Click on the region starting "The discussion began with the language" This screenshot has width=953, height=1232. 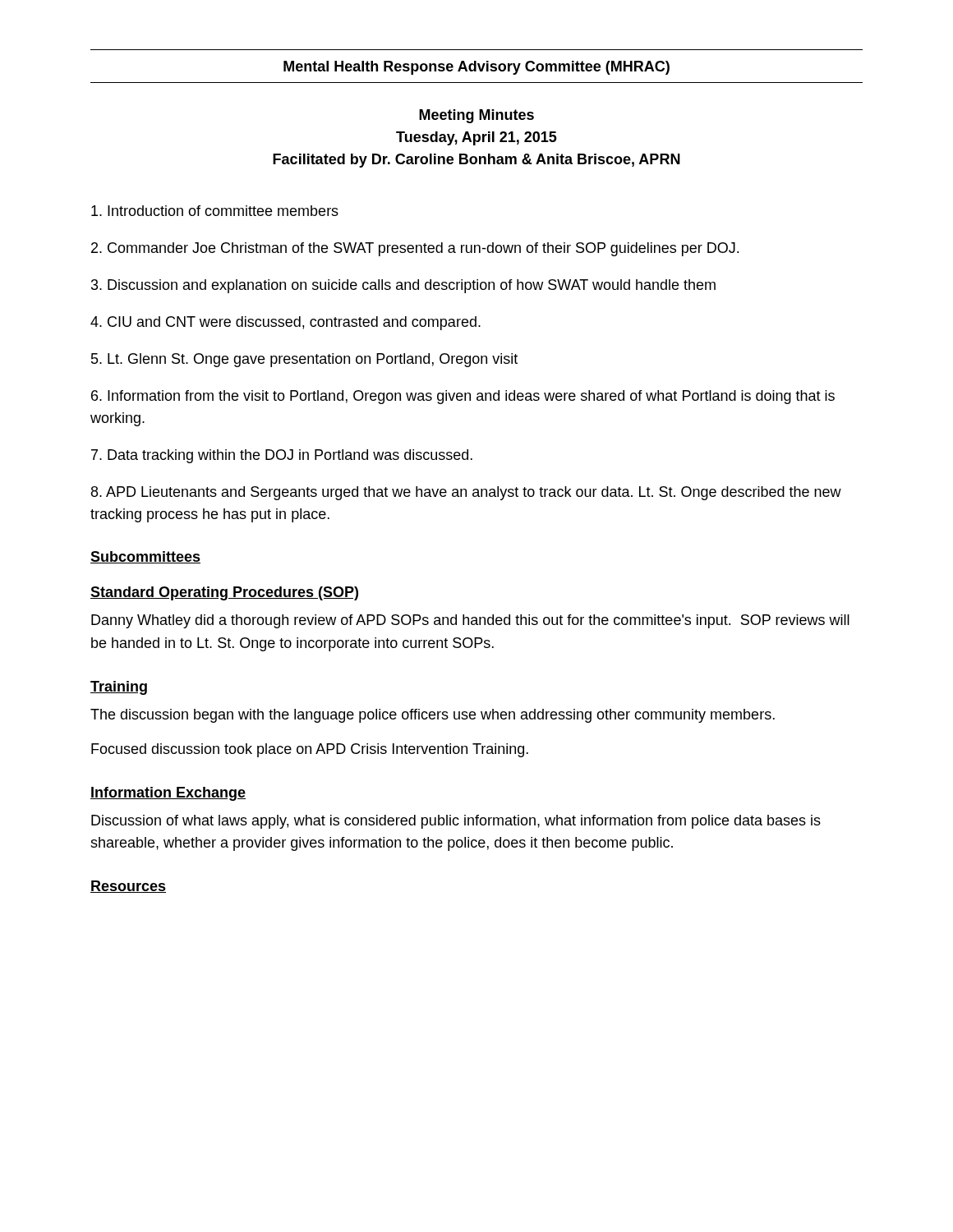(x=433, y=714)
